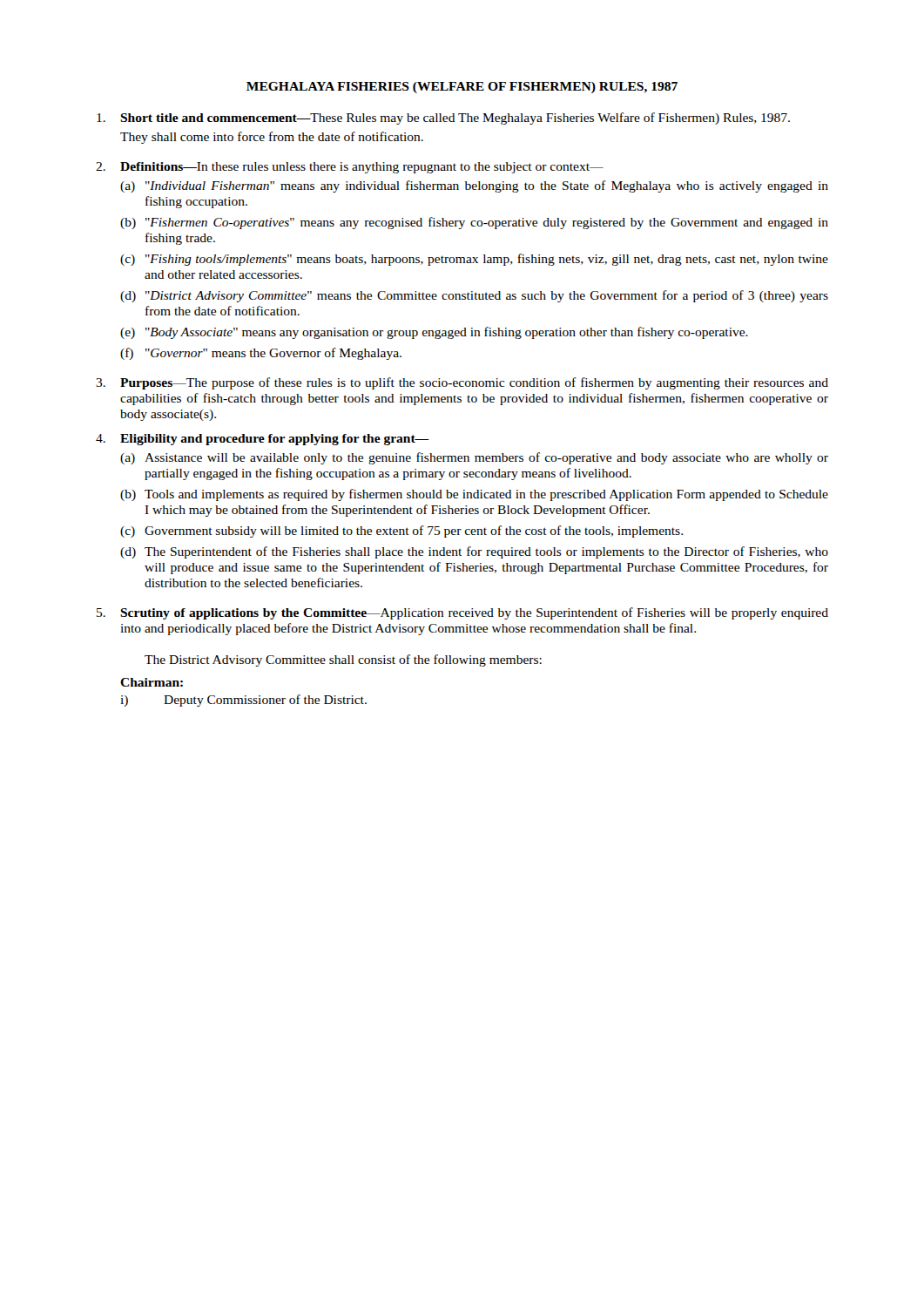
Task: Find the title
Action: click(x=462, y=86)
